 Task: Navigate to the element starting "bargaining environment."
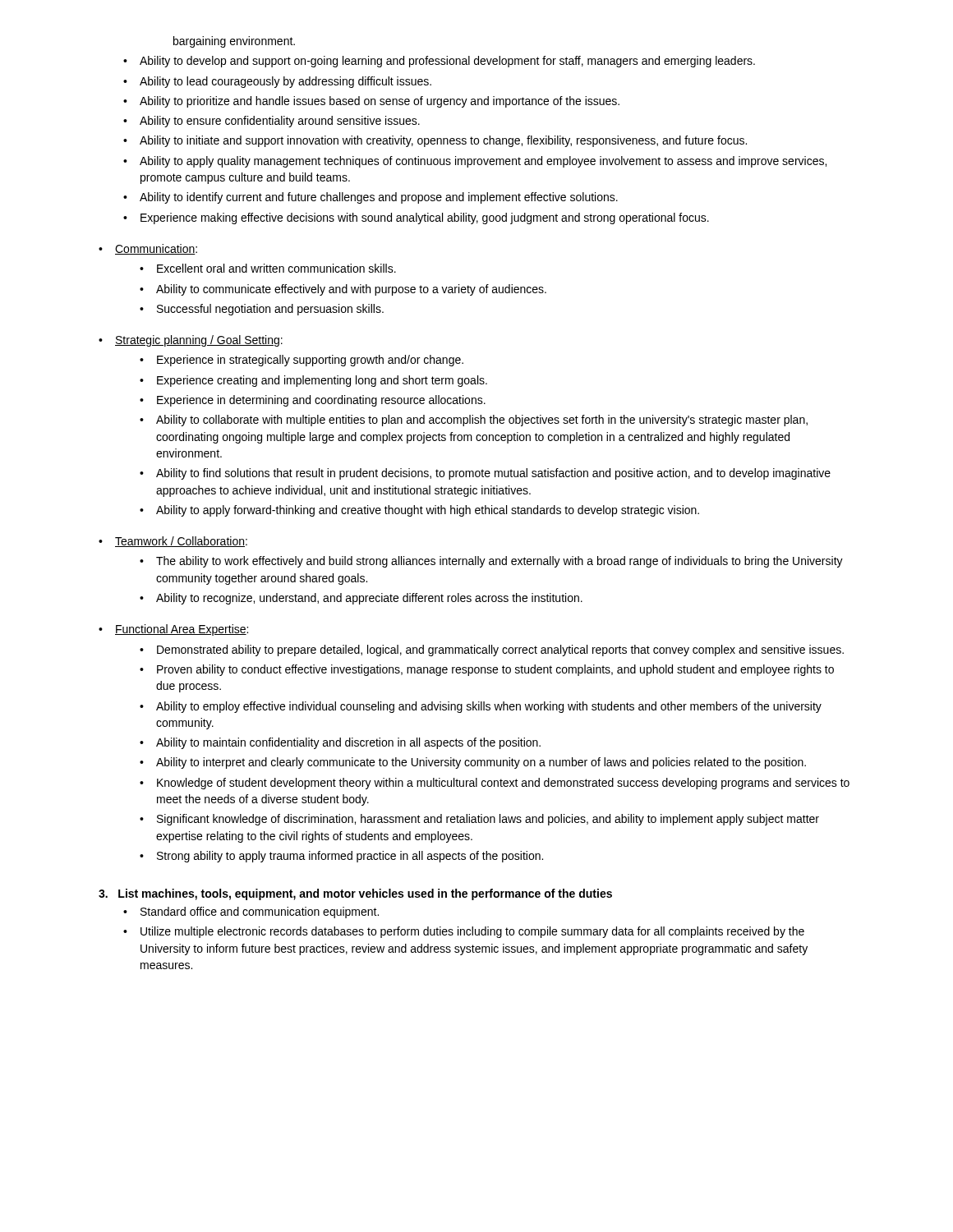[234, 41]
